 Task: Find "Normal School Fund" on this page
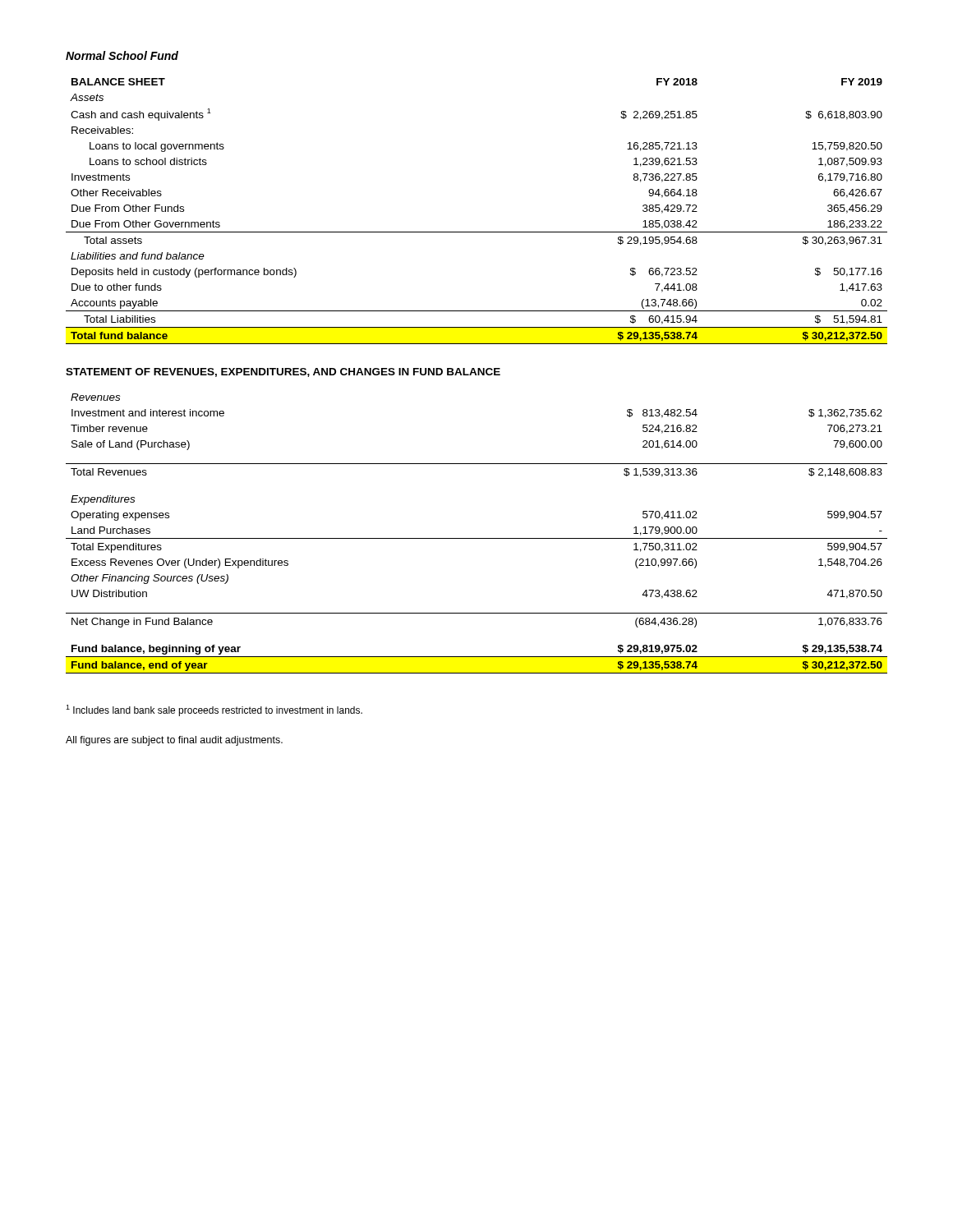122,56
